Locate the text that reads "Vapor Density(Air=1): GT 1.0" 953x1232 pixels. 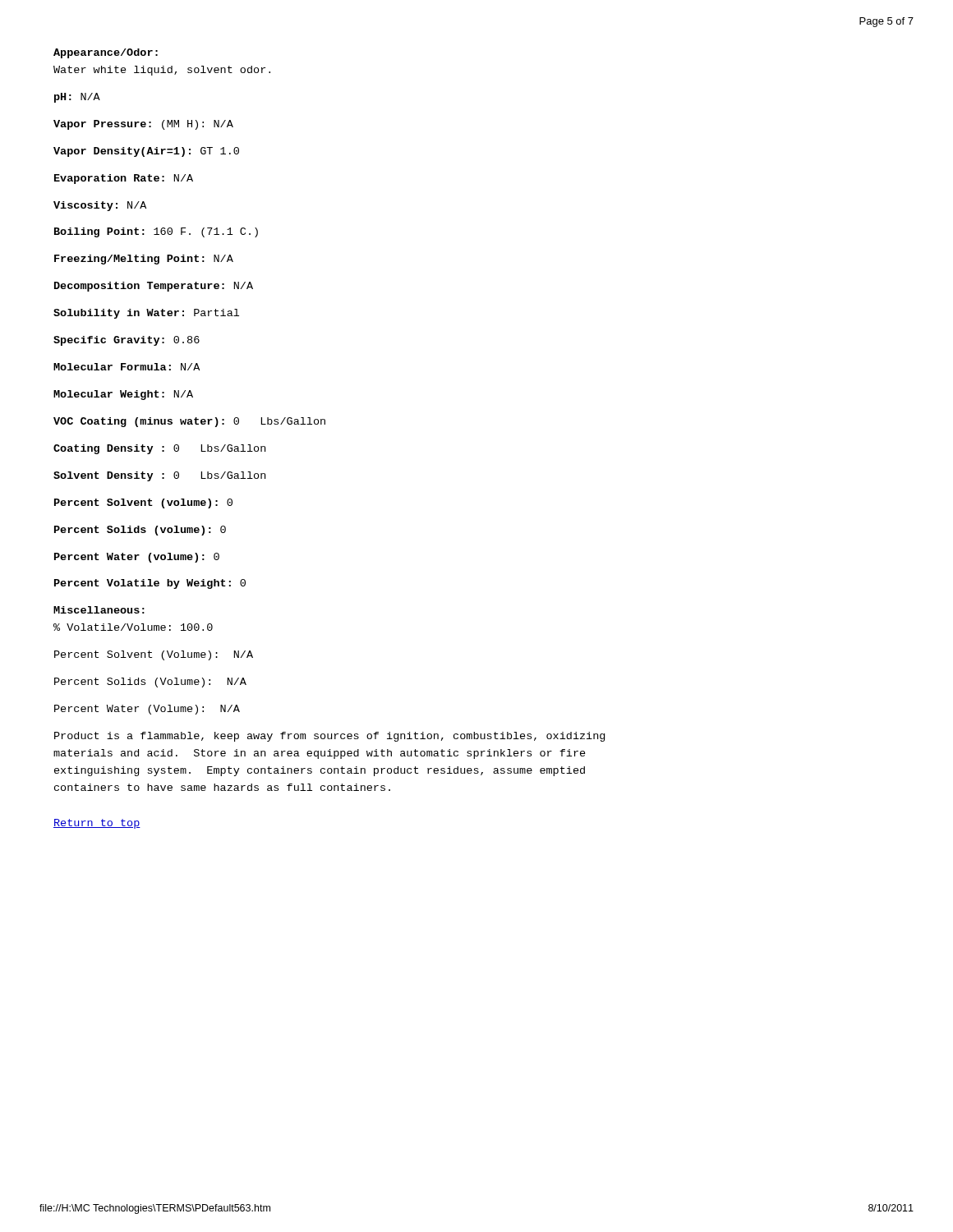(x=146, y=152)
